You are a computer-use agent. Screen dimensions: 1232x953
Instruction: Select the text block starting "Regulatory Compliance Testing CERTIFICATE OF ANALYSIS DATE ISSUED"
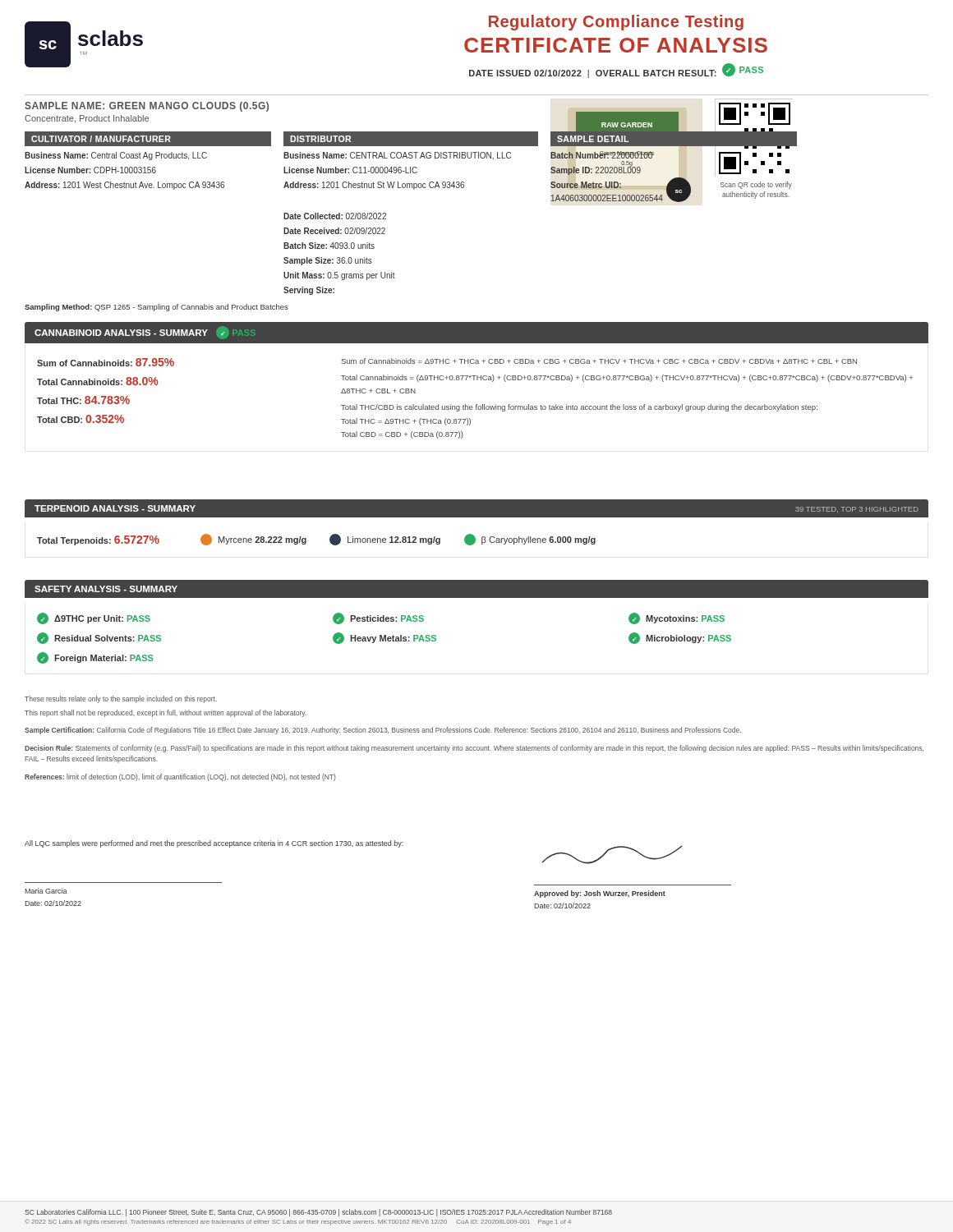(x=616, y=45)
